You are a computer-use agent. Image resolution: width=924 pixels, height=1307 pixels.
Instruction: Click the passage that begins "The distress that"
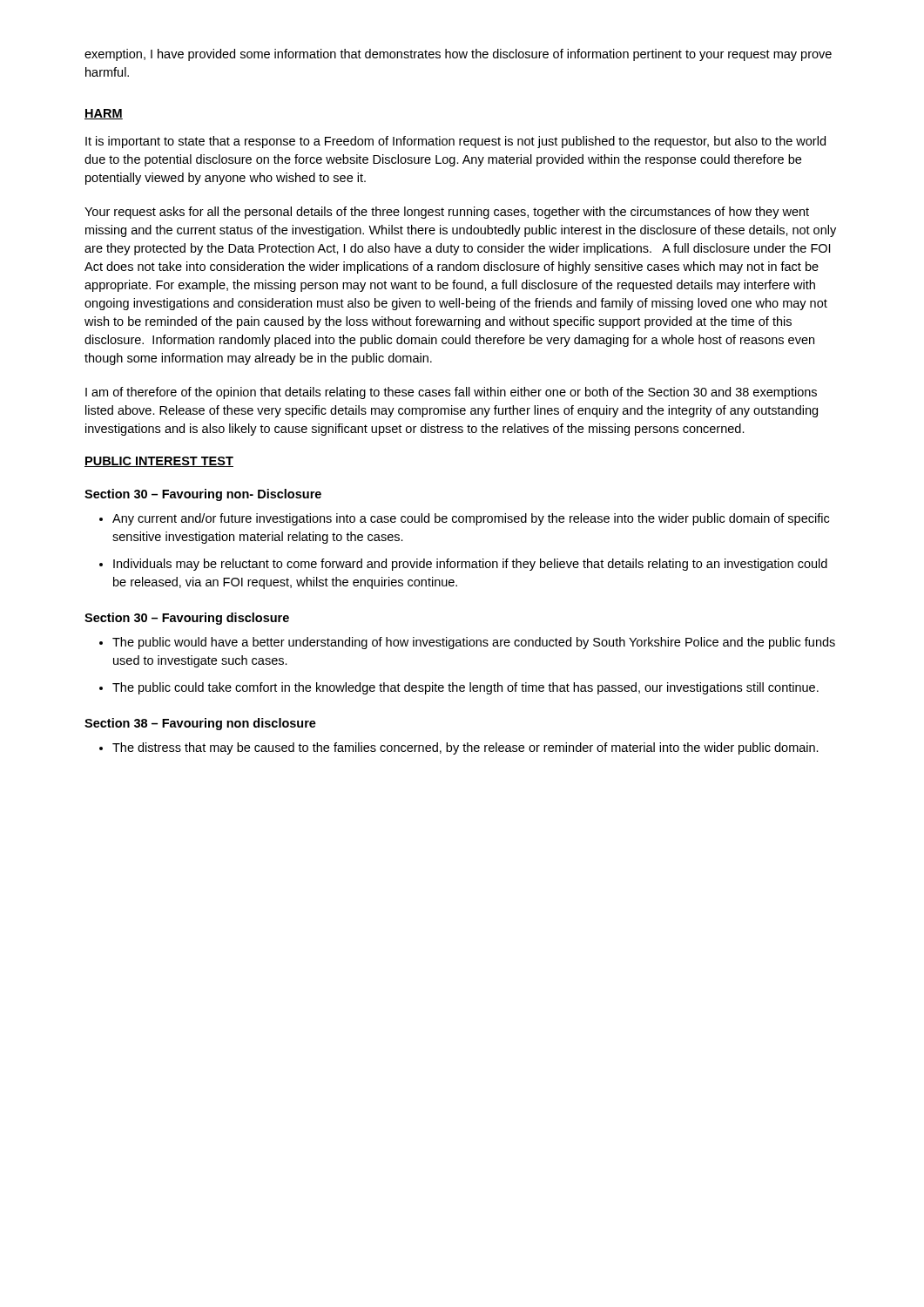pyautogui.click(x=462, y=748)
